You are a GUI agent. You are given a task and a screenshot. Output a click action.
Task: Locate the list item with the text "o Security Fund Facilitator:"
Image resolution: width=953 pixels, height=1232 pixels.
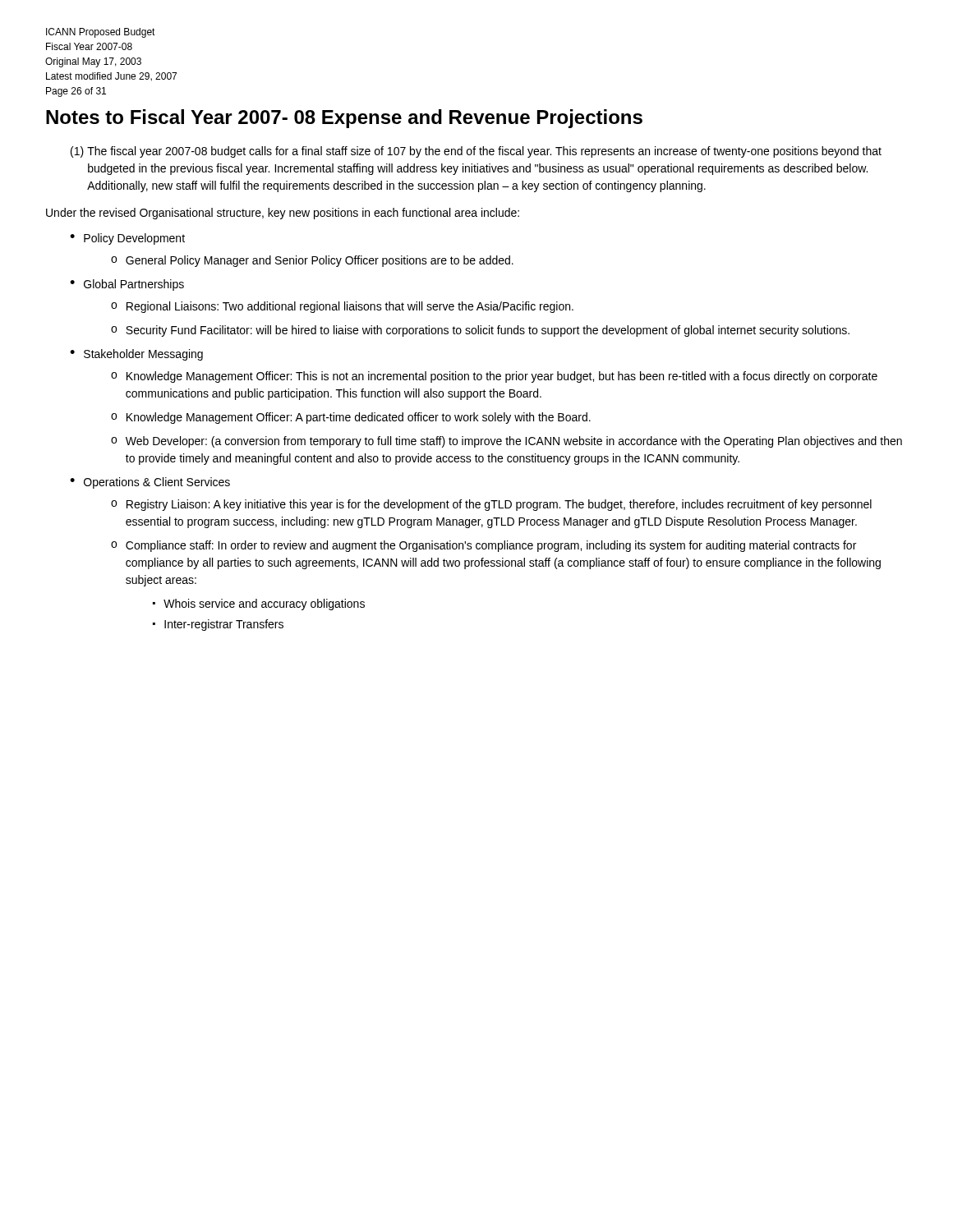[509, 331]
